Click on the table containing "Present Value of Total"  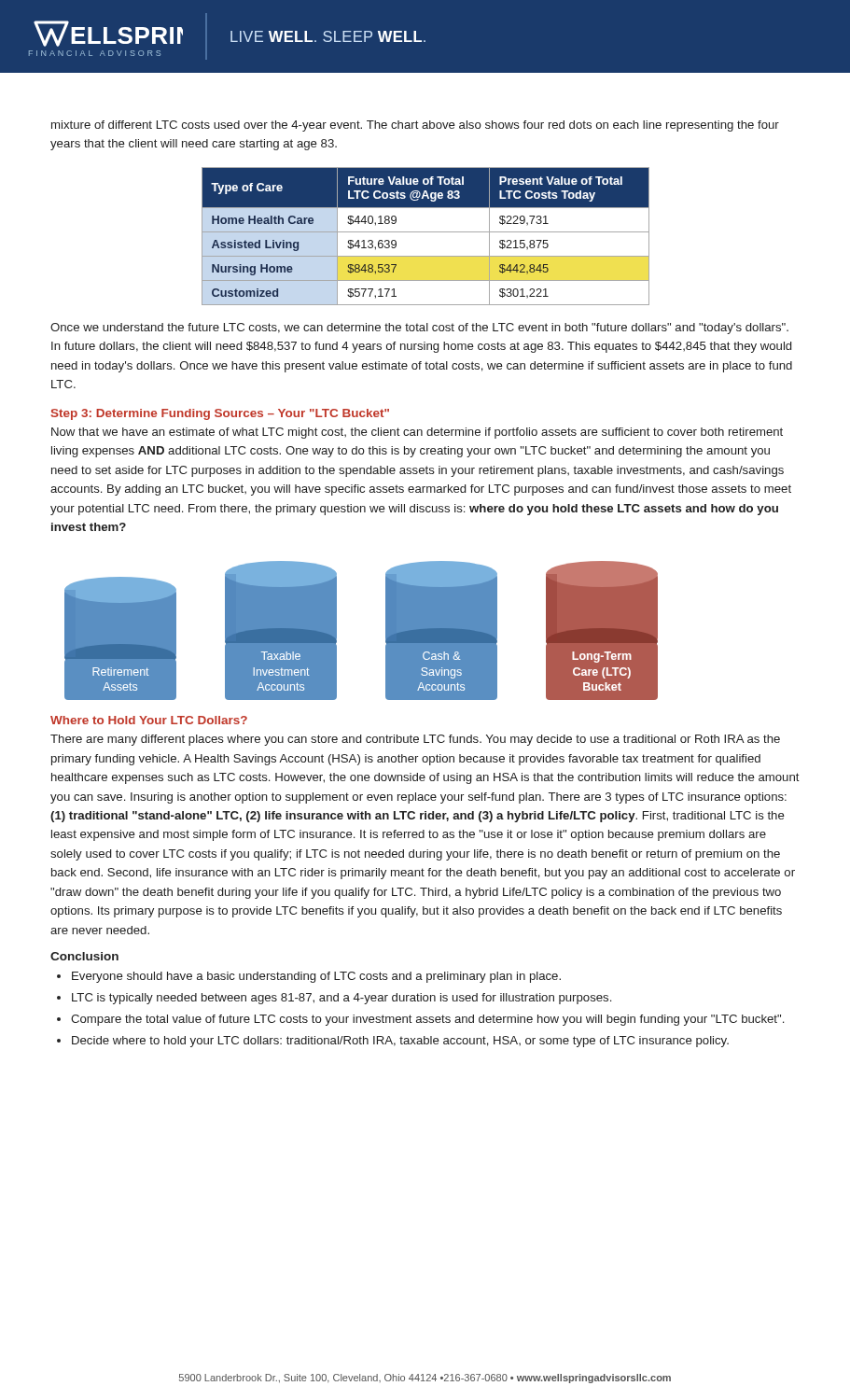tap(425, 236)
